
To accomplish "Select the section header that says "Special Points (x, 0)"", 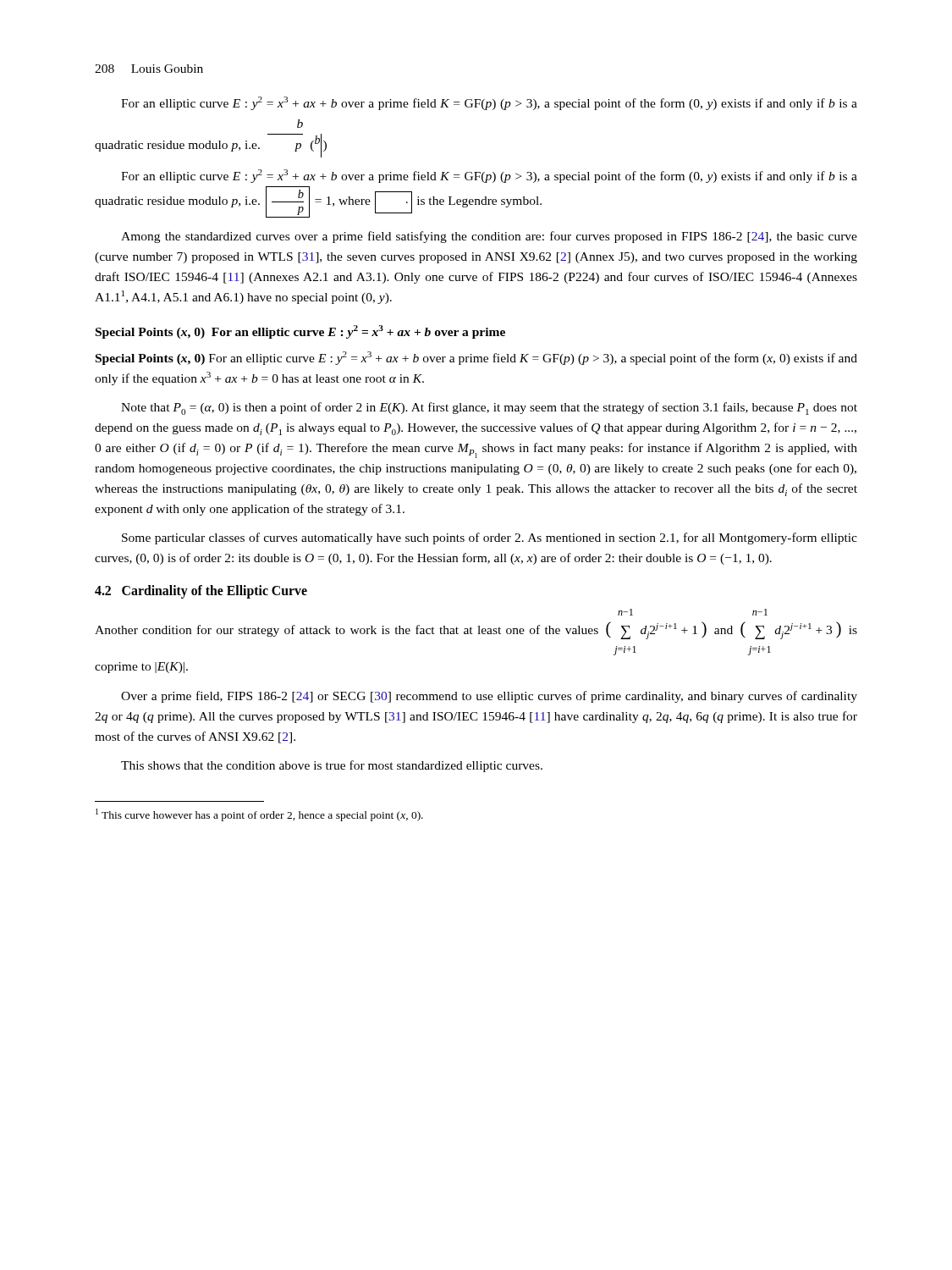I will tap(300, 331).
